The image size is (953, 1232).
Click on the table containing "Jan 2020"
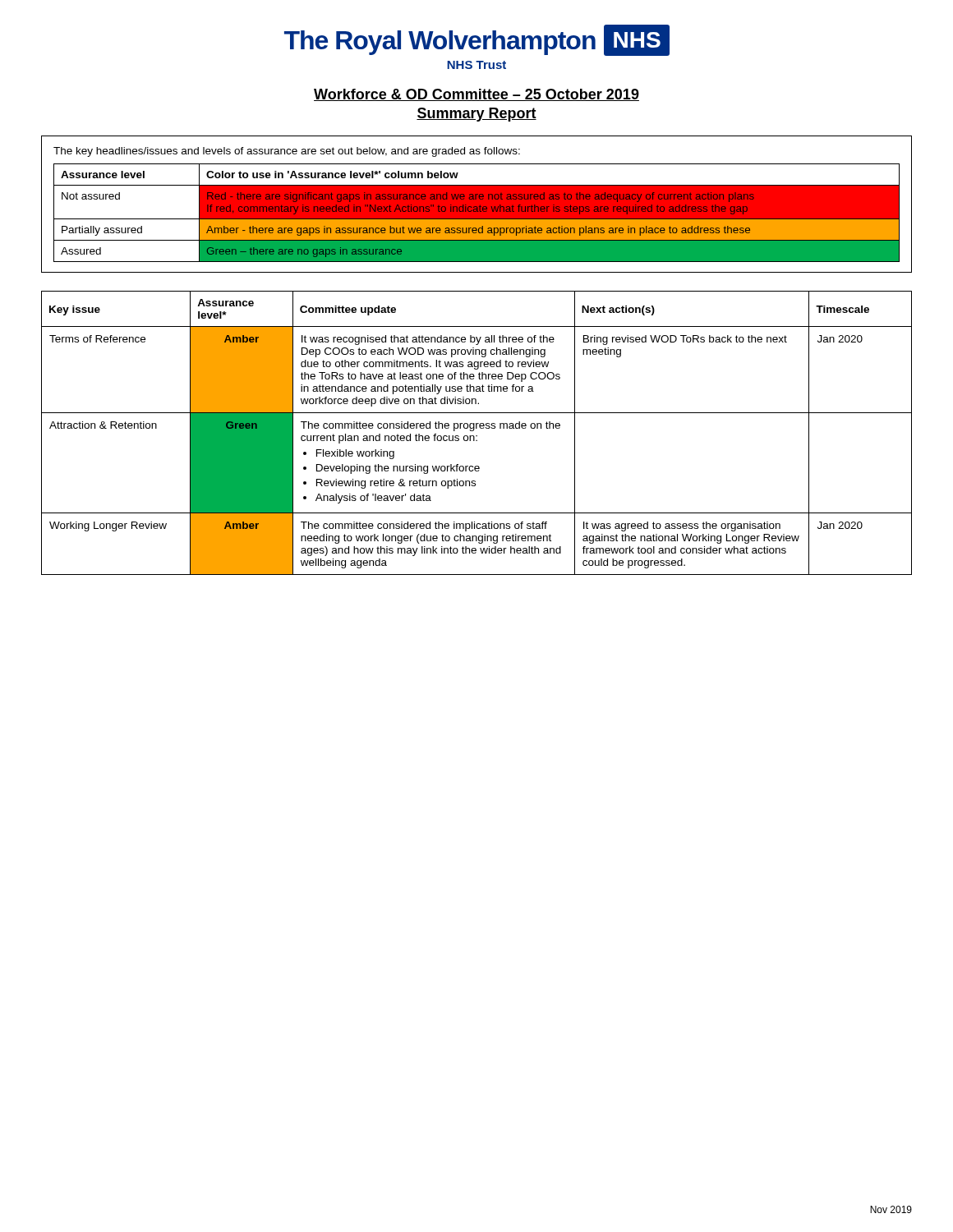pos(476,433)
